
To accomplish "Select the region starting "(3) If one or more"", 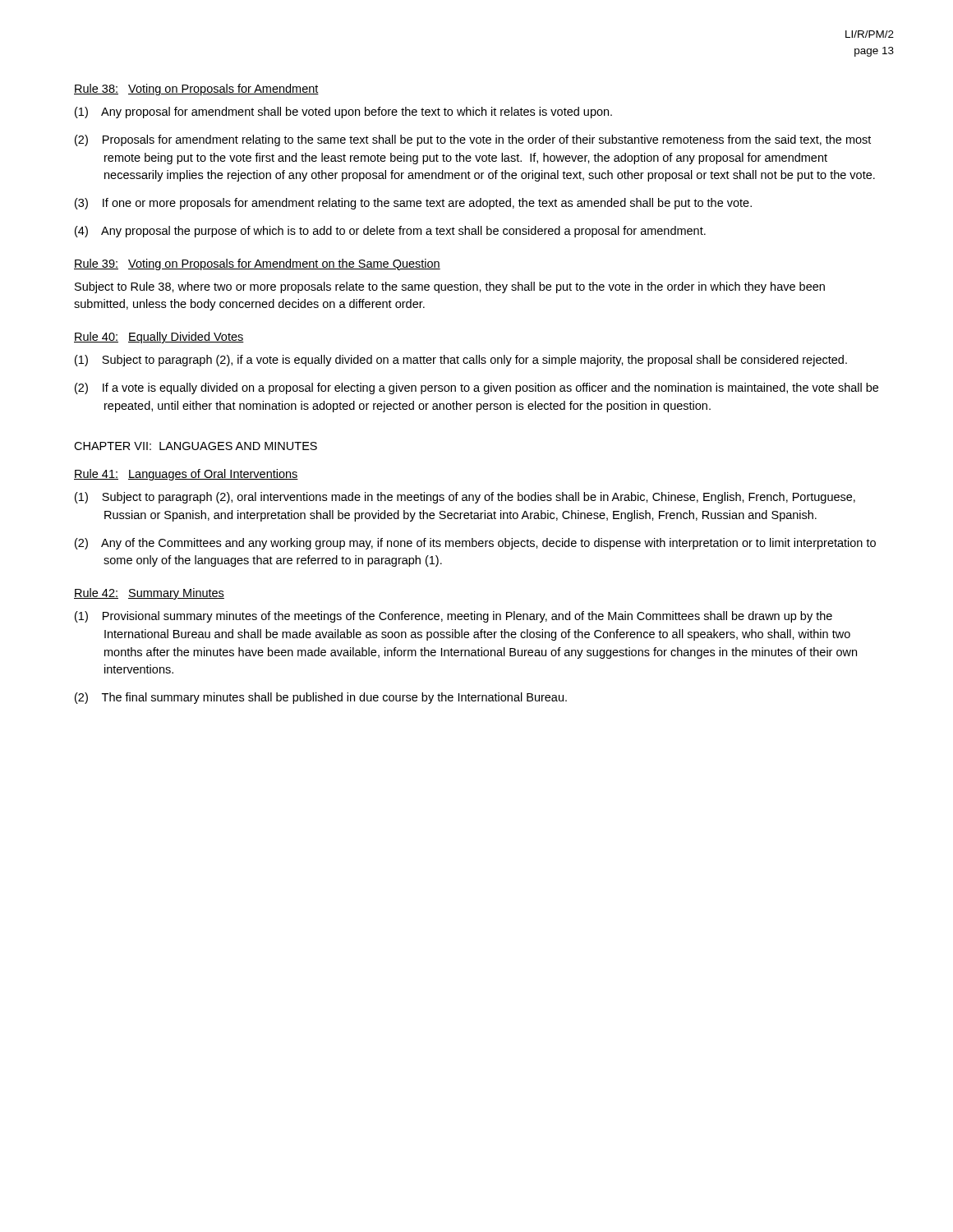I will pyautogui.click(x=413, y=203).
